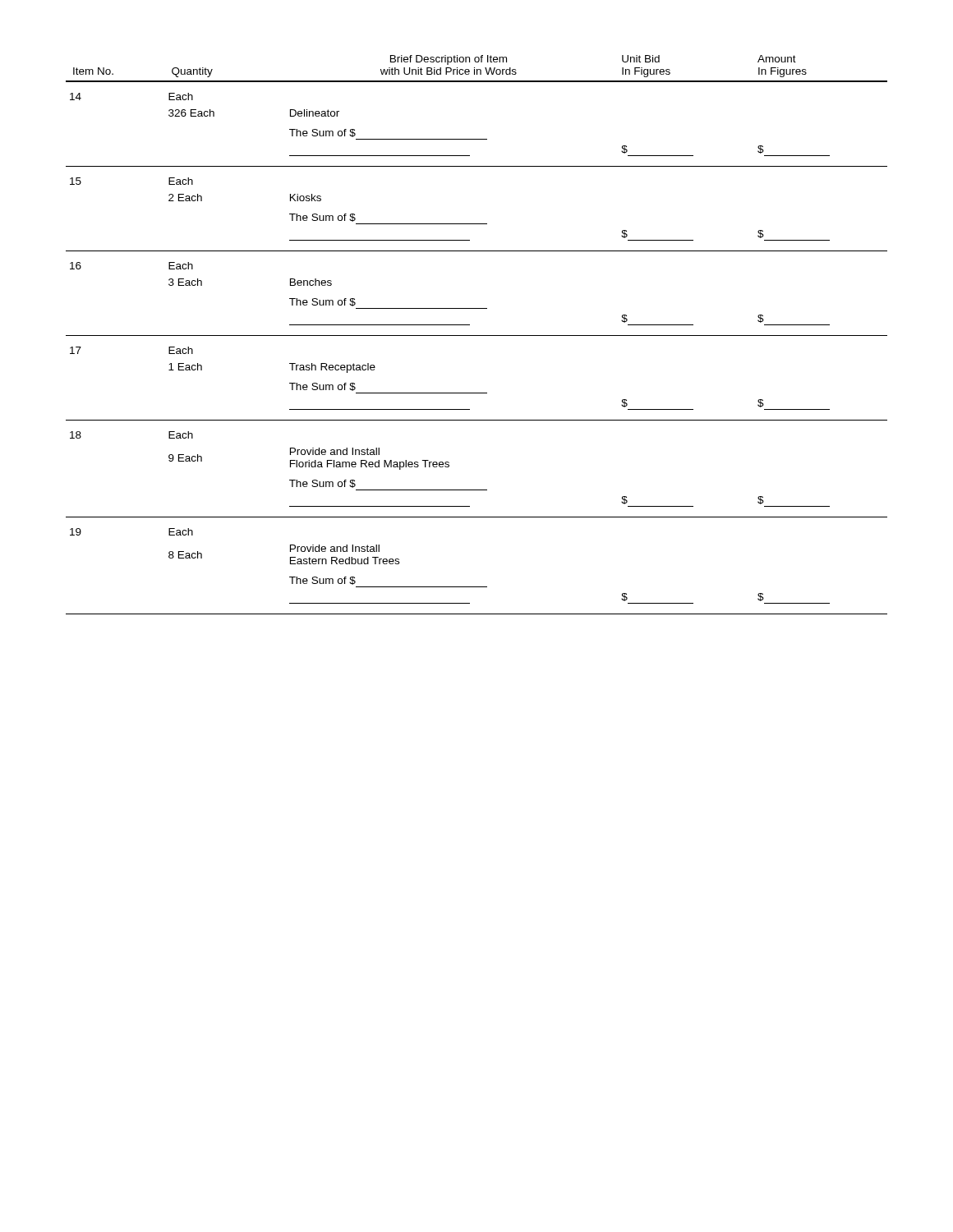Viewport: 953px width, 1232px height.
Task: Find the table that mentions "The Sum of $"
Action: click(x=476, y=332)
